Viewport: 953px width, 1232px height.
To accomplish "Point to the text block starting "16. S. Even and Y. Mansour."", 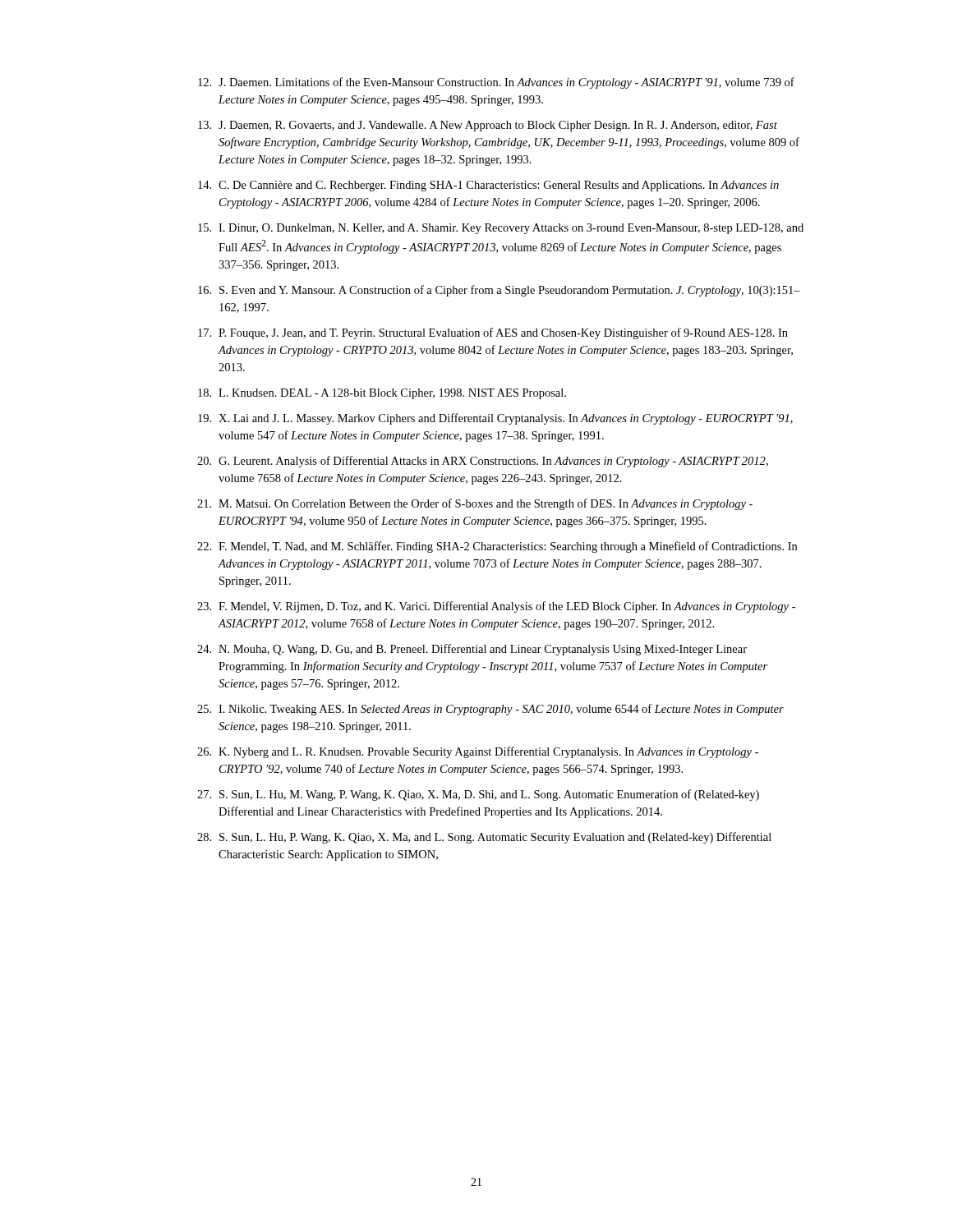I will 493,299.
